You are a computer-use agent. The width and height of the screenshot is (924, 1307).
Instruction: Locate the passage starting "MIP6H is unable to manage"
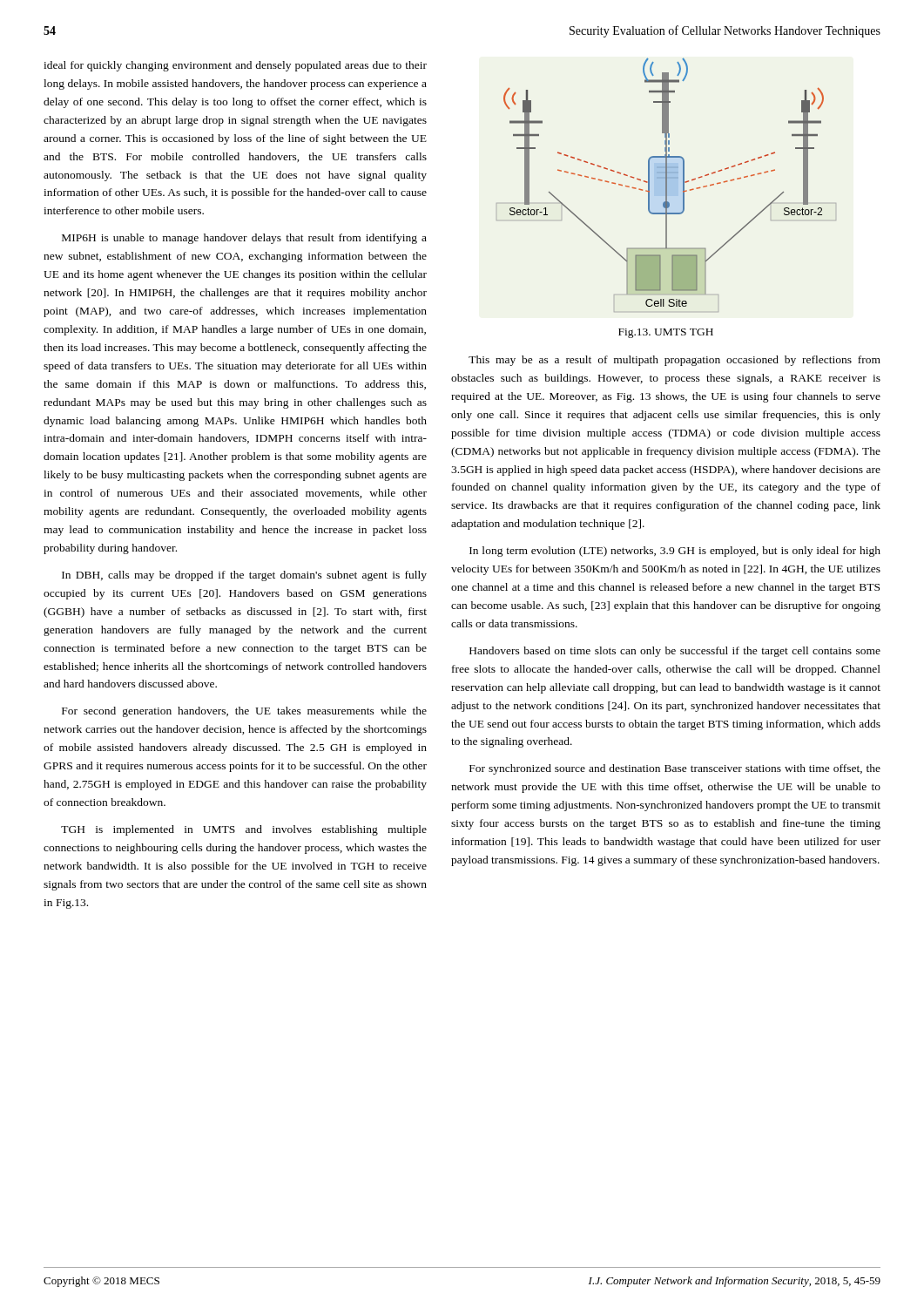[x=235, y=393]
